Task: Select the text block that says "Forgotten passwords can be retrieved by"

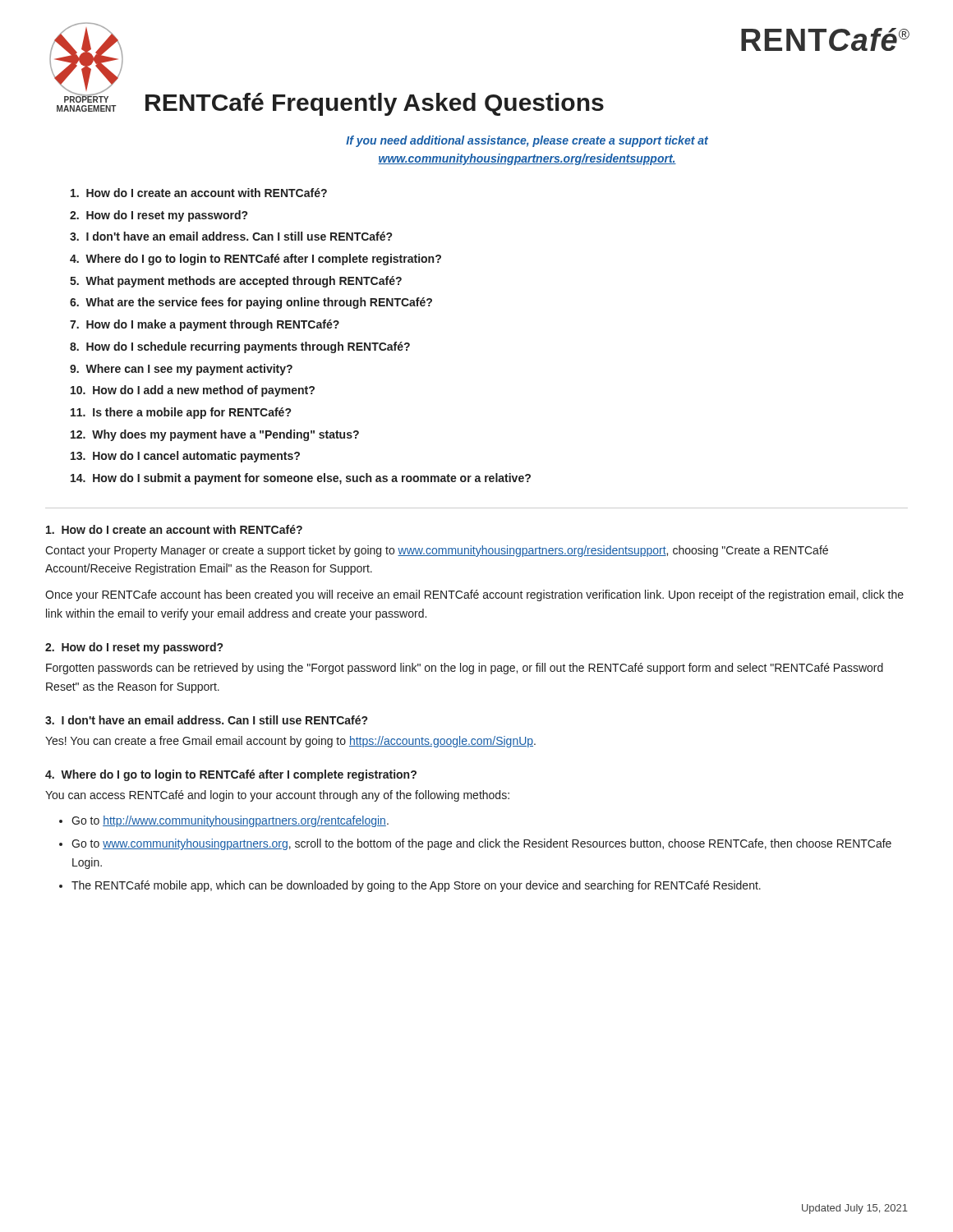Action: [x=464, y=677]
